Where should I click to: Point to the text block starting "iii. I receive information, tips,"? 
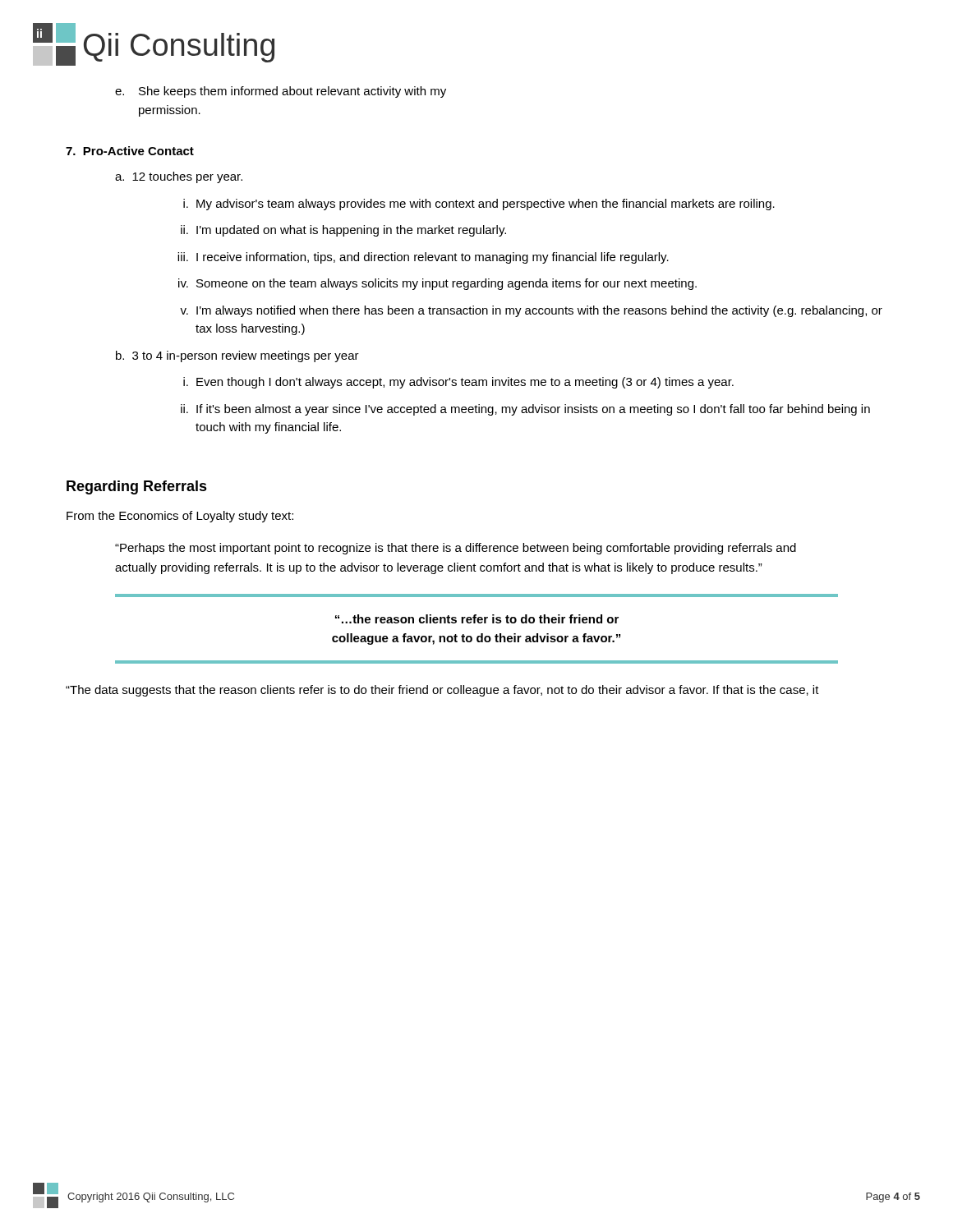point(526,257)
